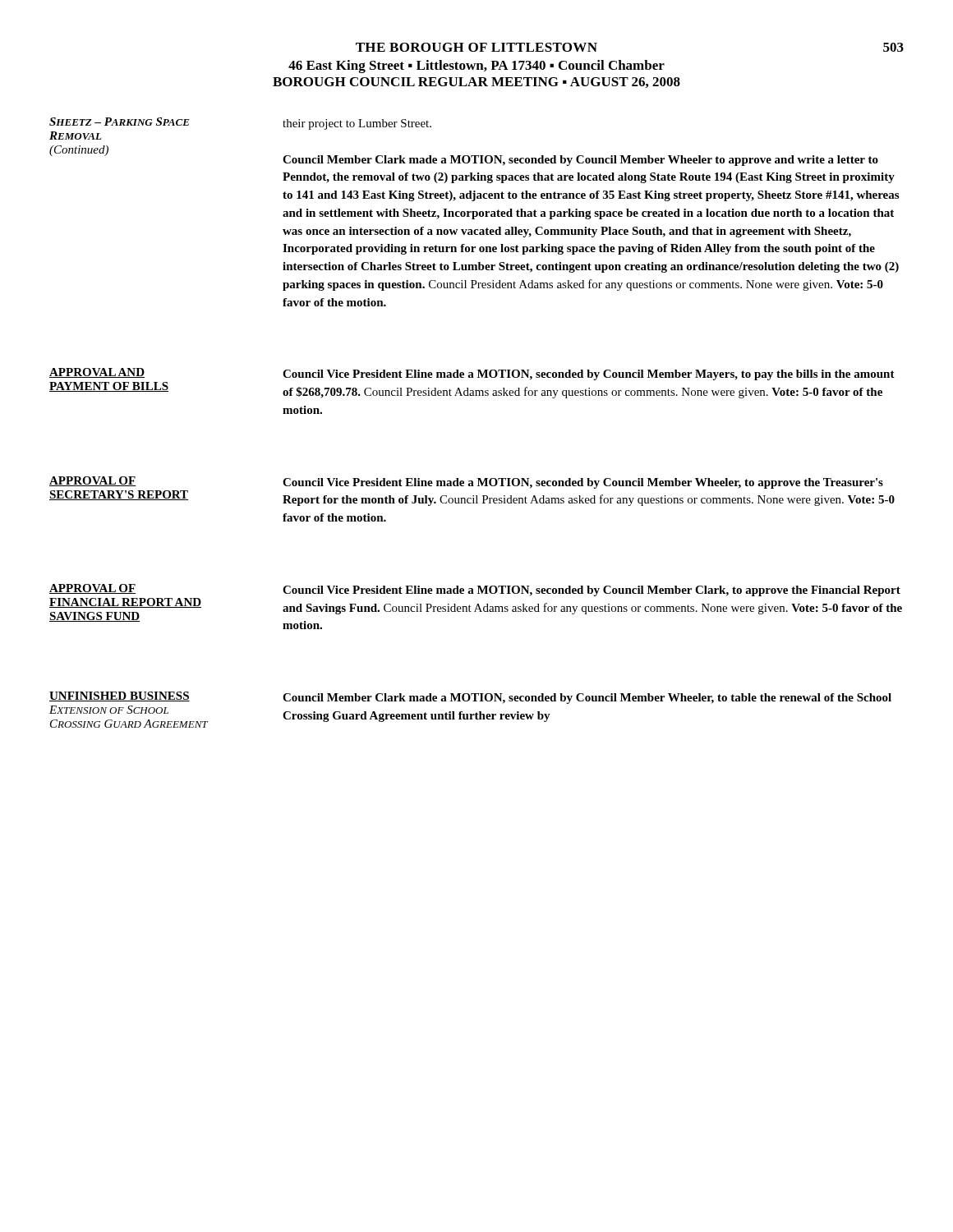Find the text block starting "their project to Lumber Street. Council"
The height and width of the screenshot is (1232, 953).
[591, 213]
